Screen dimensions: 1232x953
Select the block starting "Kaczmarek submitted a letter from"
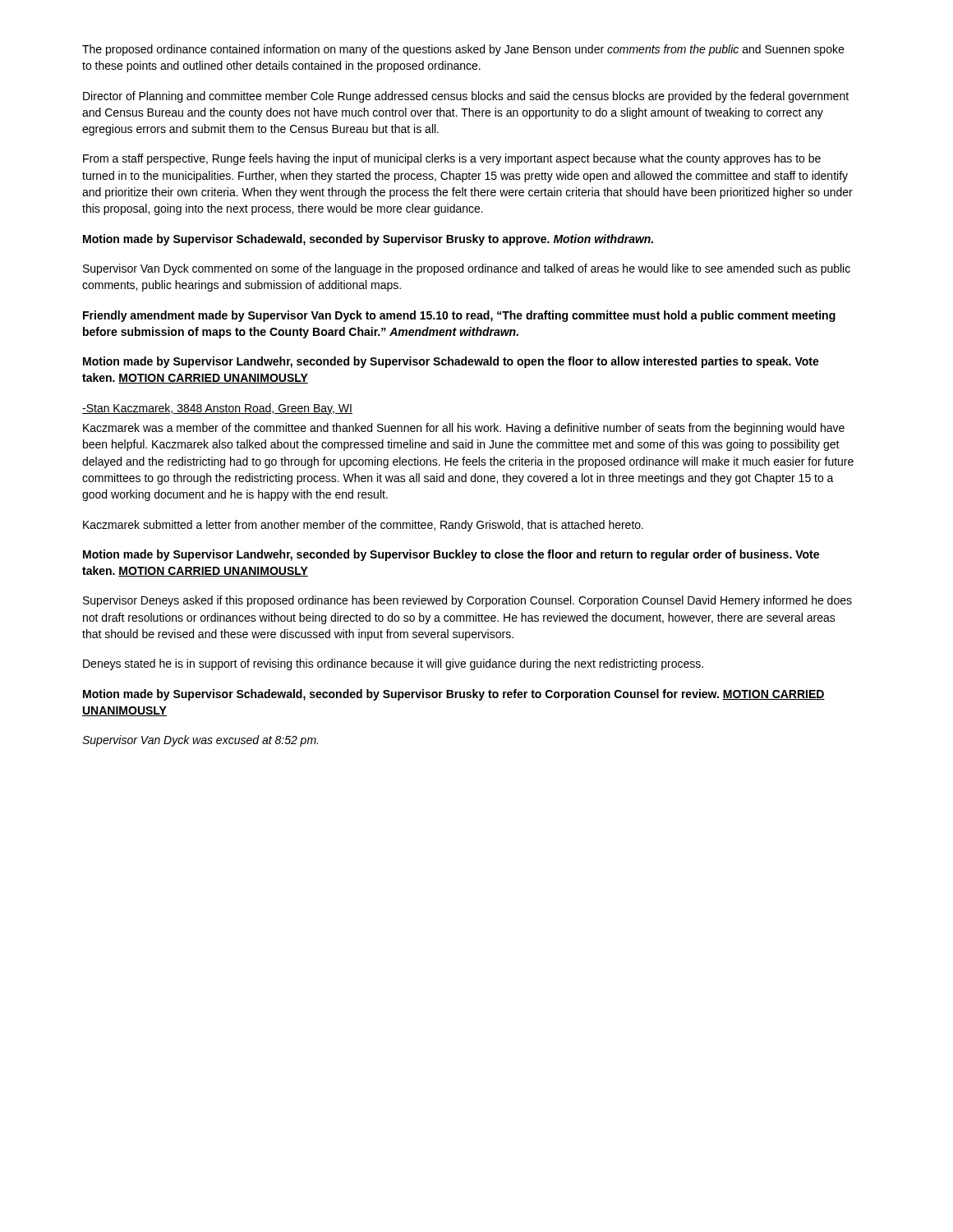(363, 524)
